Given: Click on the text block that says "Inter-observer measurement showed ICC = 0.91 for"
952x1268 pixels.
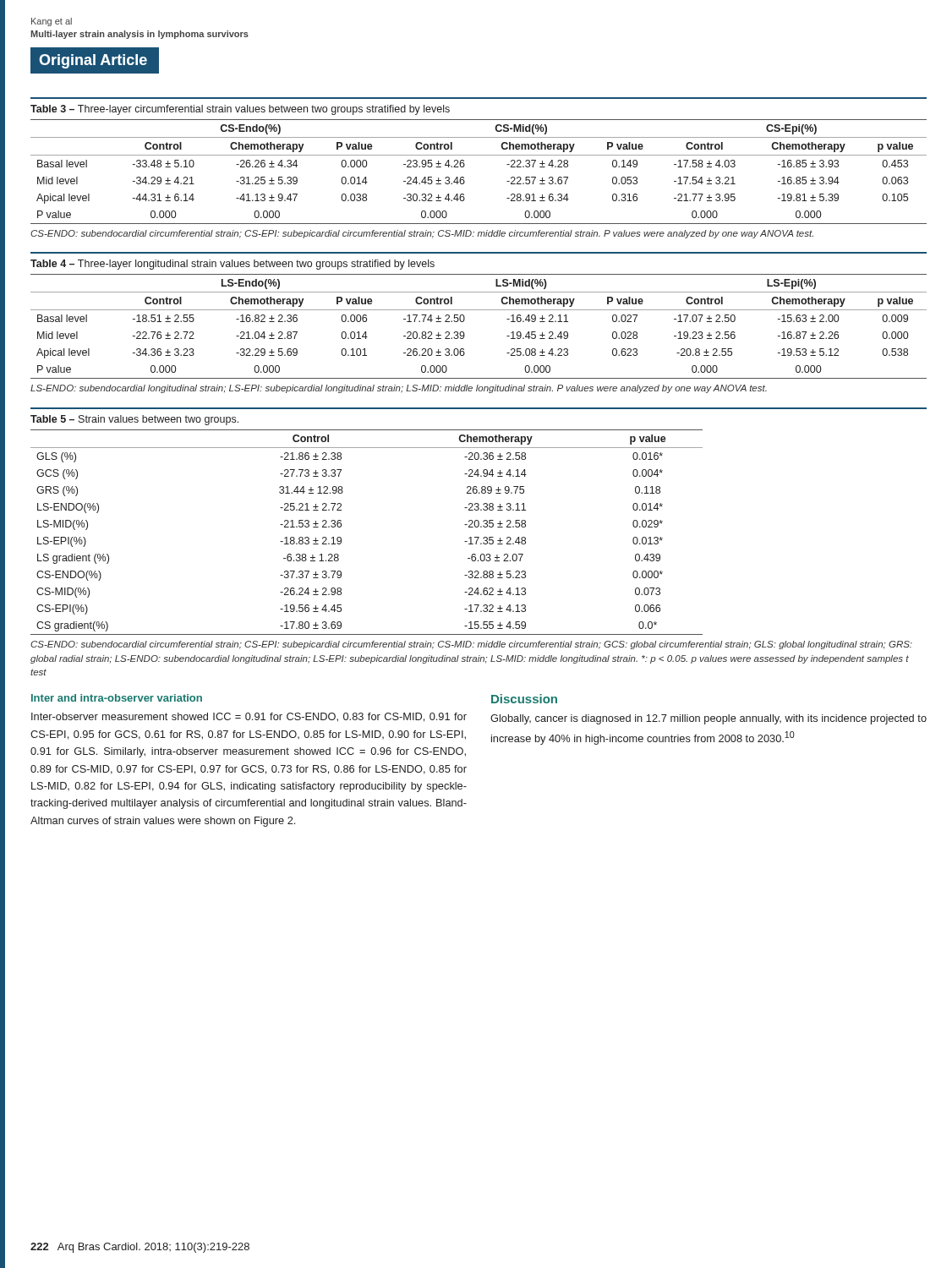Looking at the screenshot, I should click(249, 768).
